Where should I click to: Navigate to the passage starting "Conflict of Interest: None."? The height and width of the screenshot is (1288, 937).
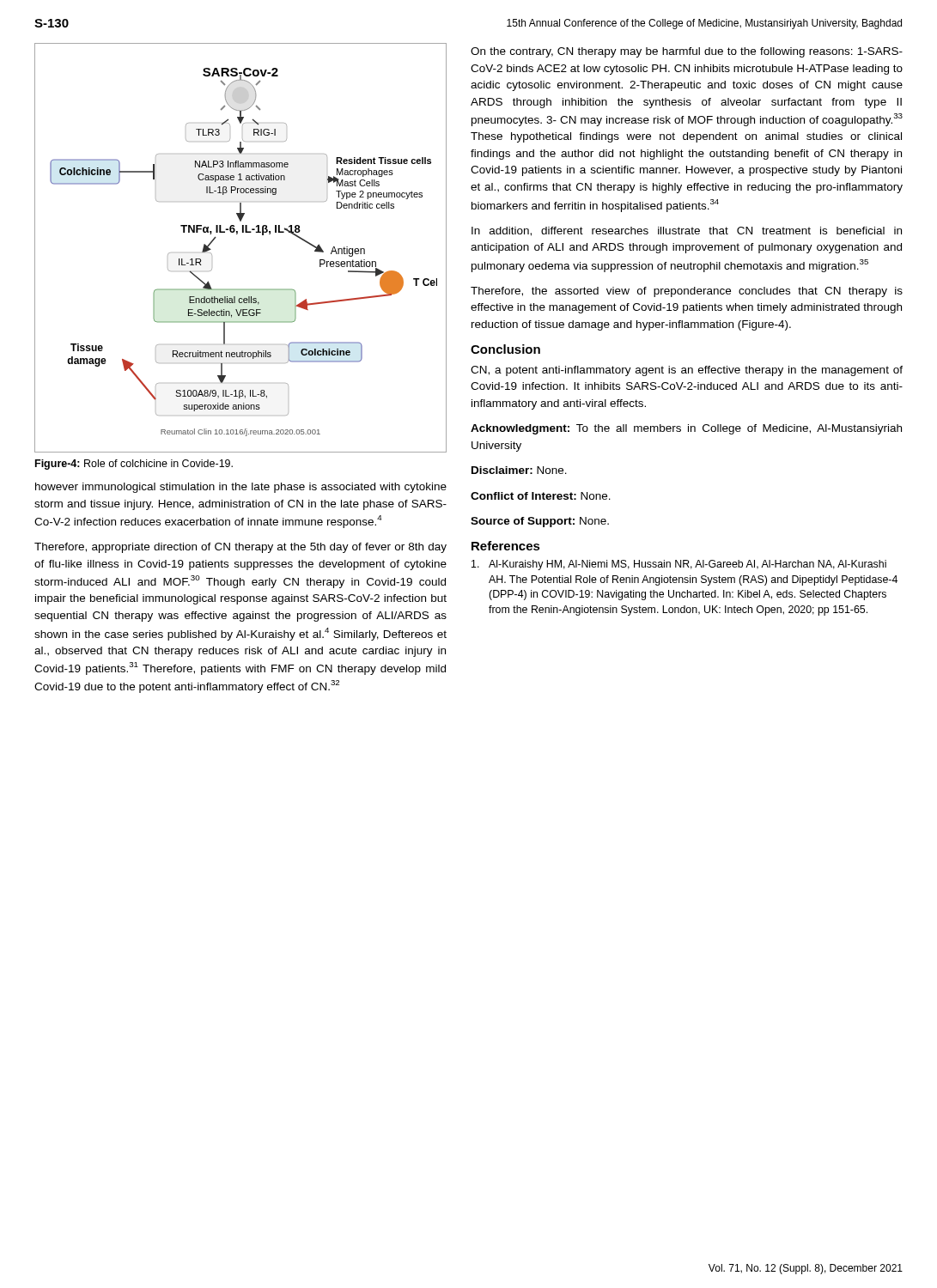click(541, 496)
